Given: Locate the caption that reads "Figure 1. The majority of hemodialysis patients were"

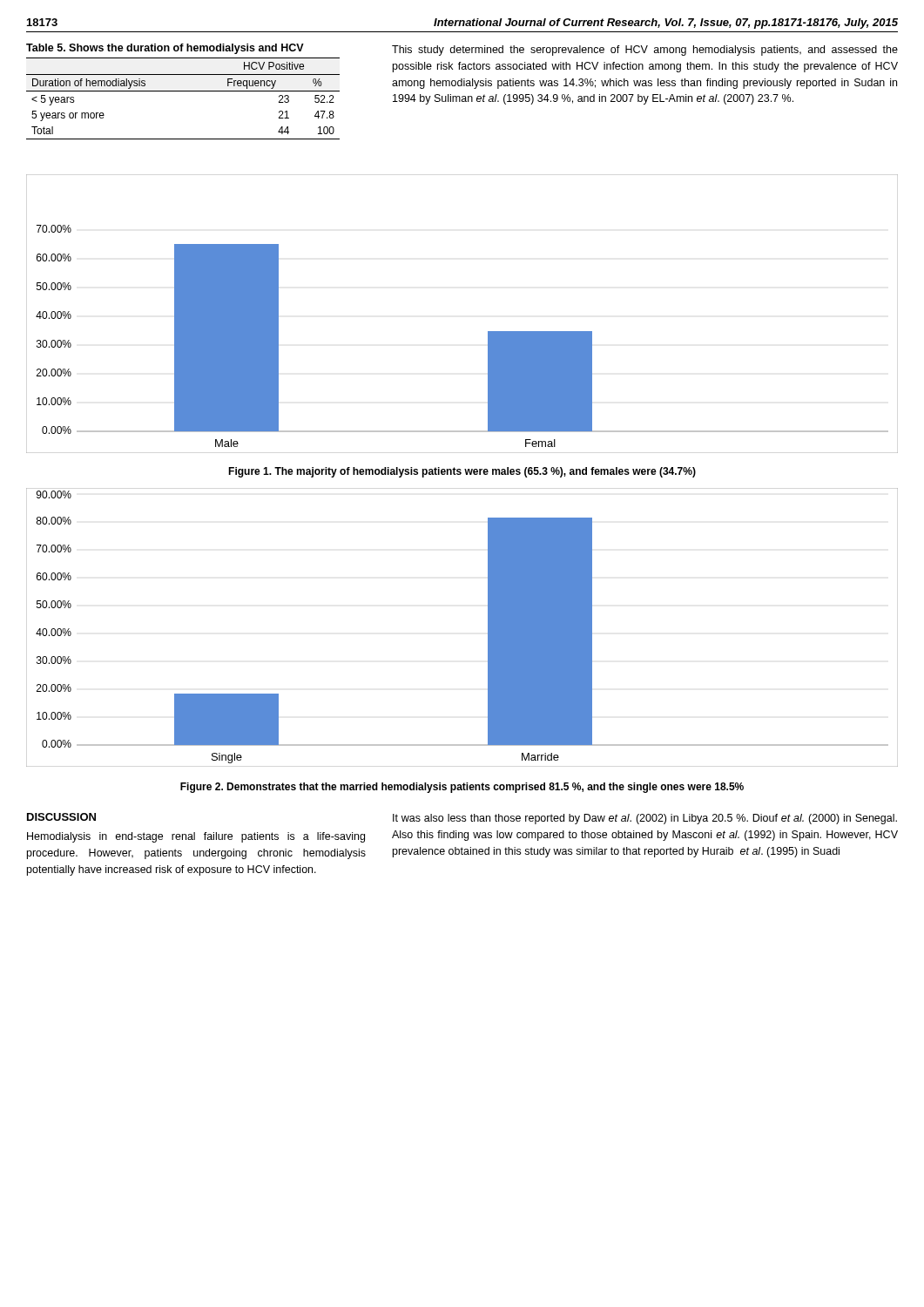Looking at the screenshot, I should (462, 471).
